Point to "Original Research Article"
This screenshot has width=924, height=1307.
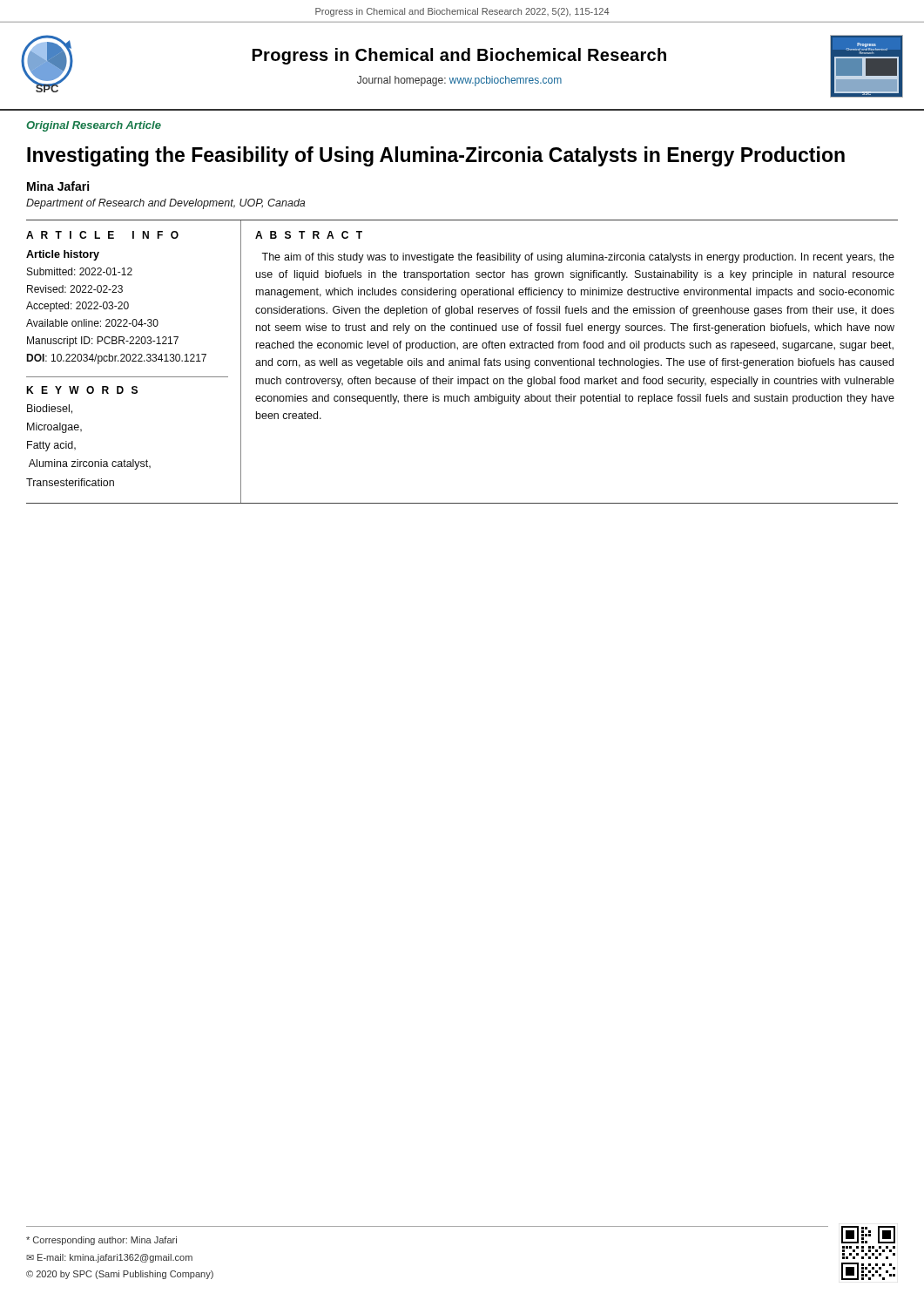pyautogui.click(x=94, y=125)
